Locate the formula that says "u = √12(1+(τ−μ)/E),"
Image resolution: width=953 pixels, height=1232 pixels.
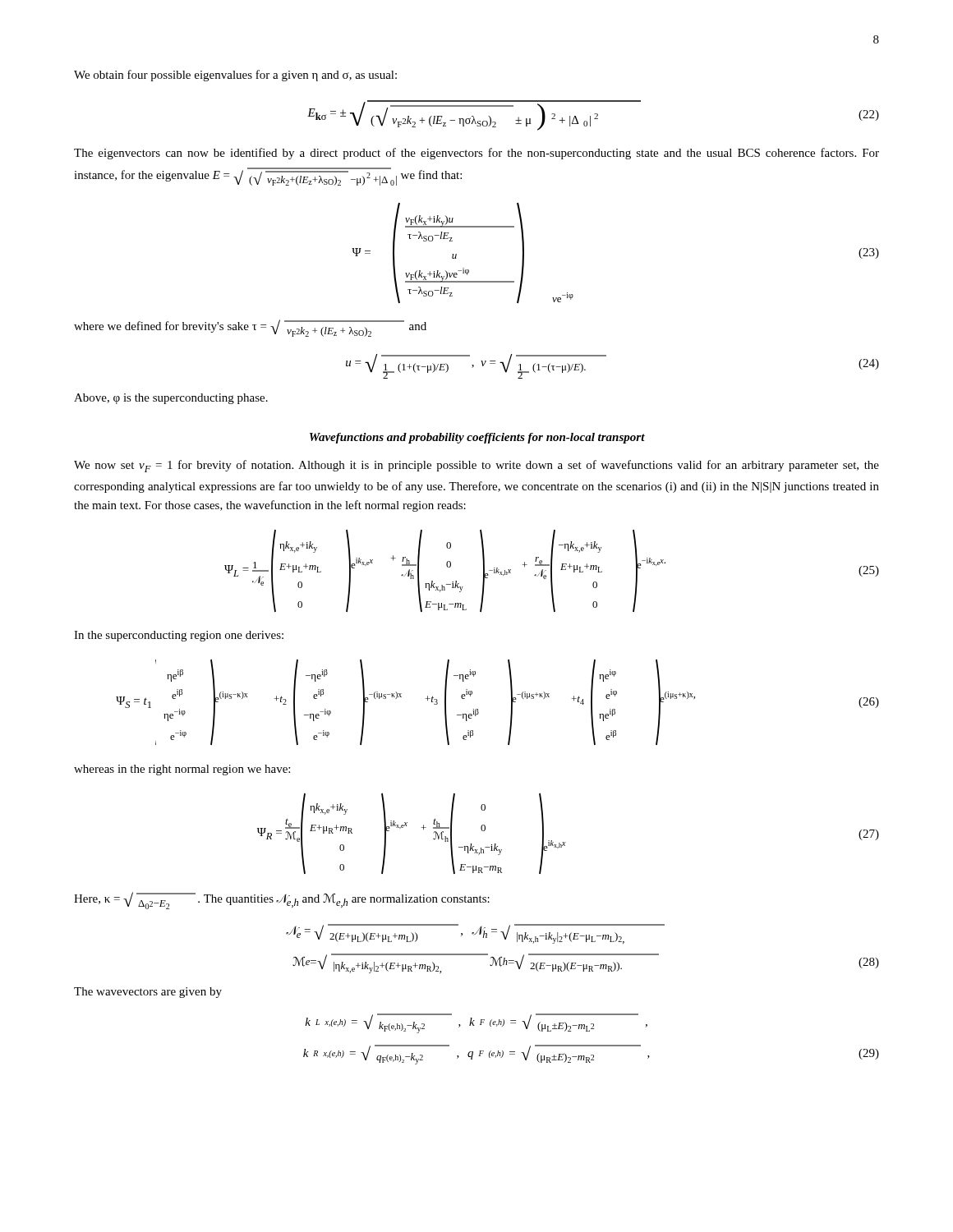(476, 363)
